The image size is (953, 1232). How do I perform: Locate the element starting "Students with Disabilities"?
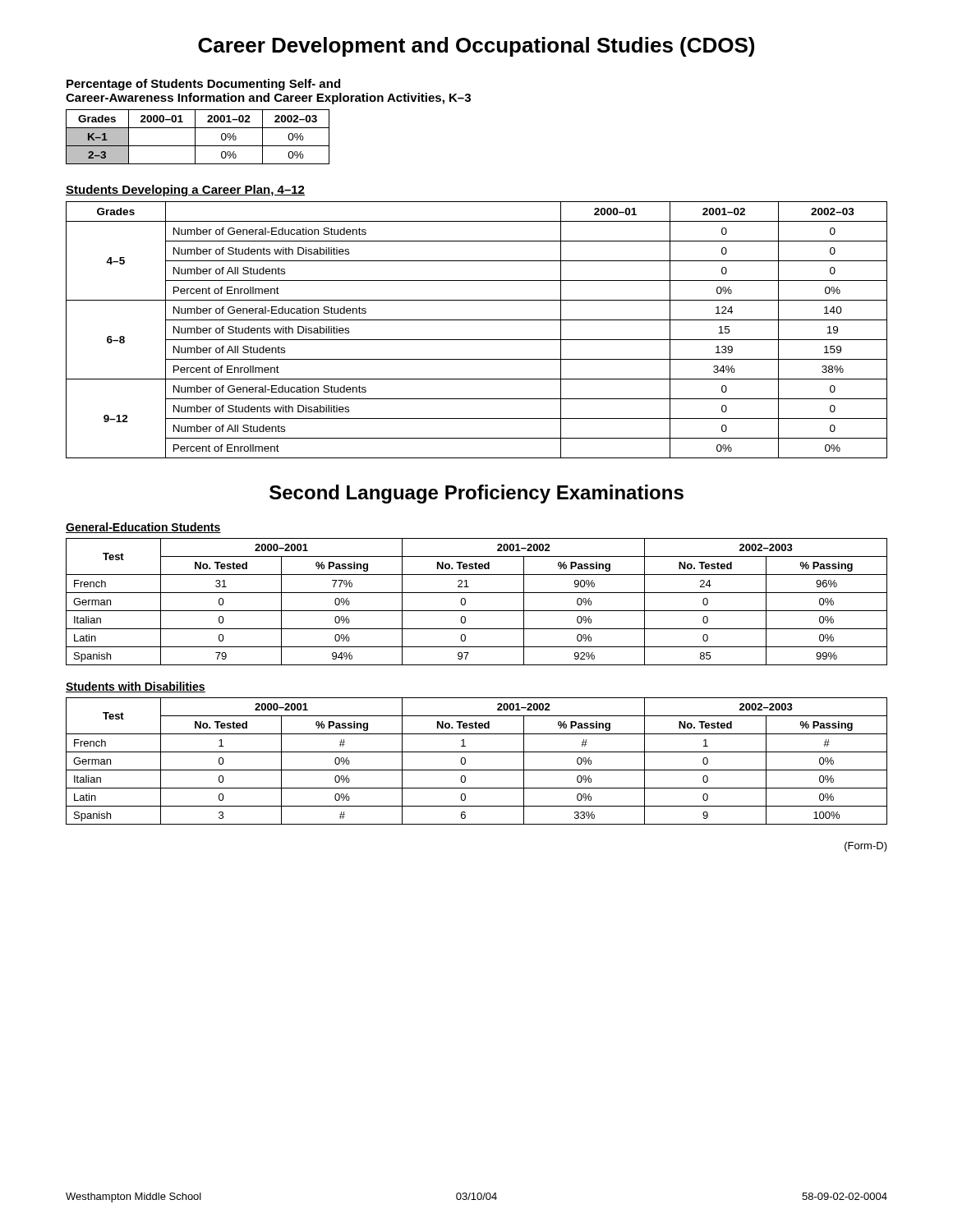coord(135,687)
